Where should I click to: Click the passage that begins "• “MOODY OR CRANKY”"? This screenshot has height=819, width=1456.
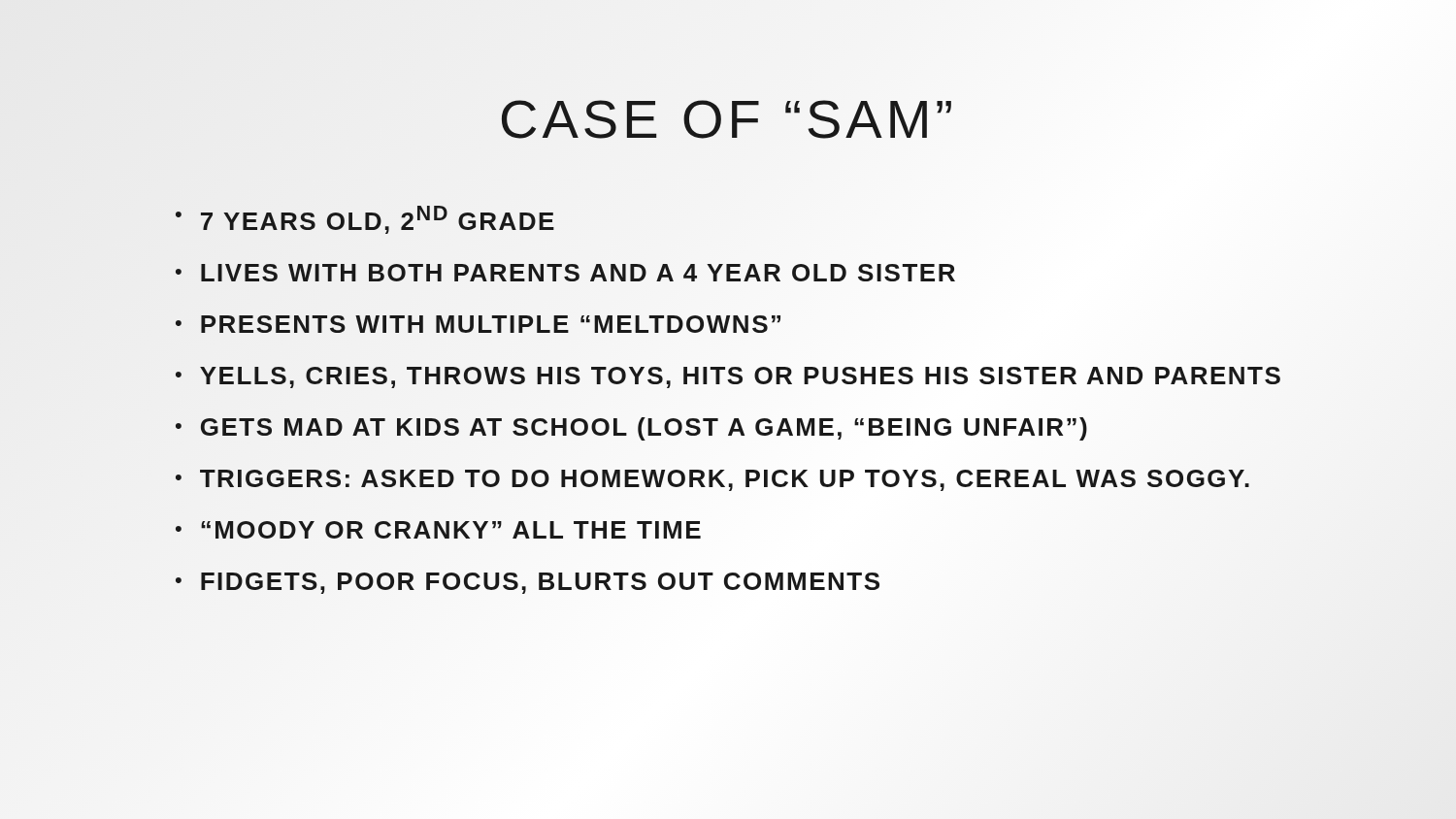click(x=439, y=531)
